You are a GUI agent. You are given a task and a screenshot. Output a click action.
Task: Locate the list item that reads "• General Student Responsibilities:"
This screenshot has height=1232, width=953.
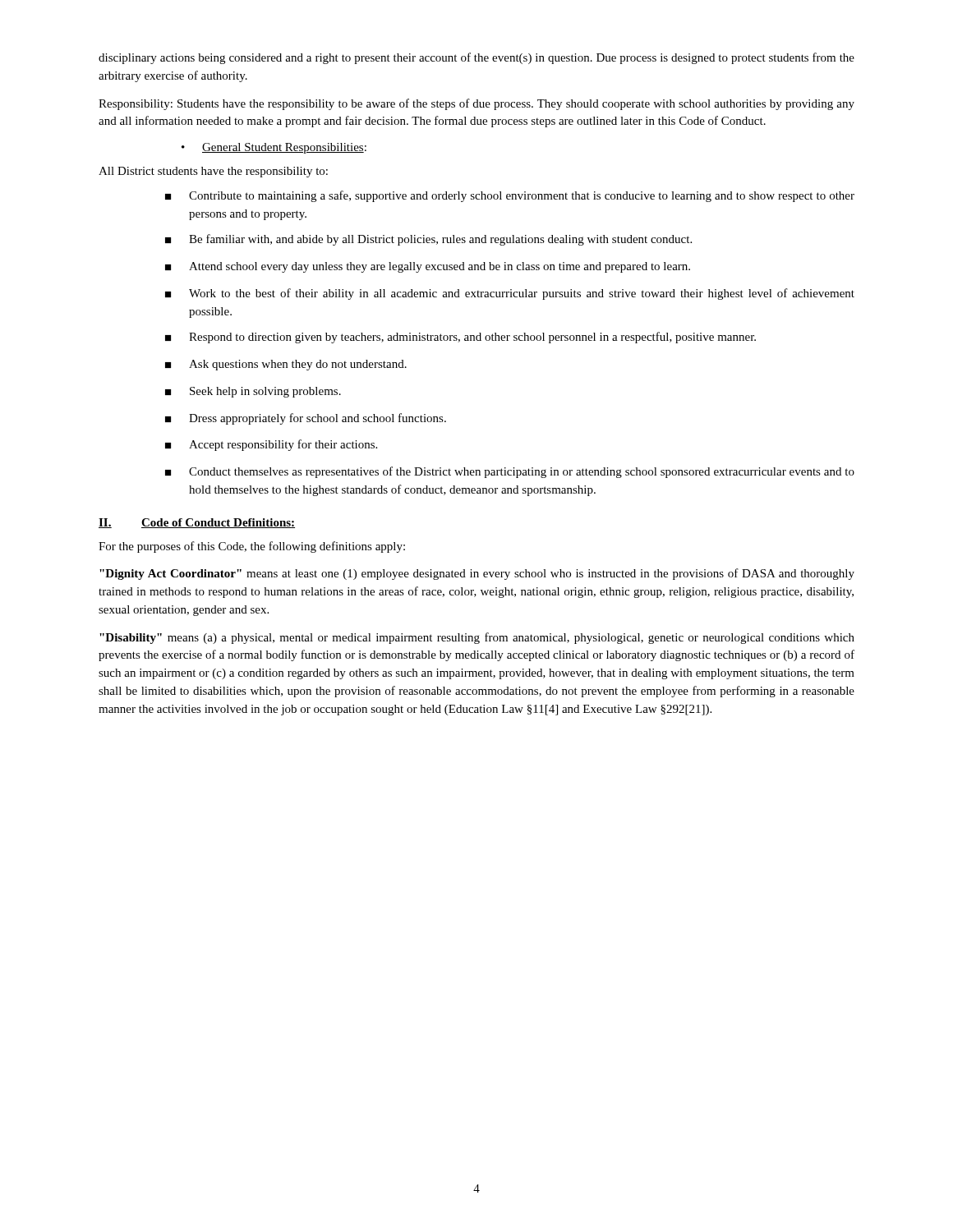point(274,147)
